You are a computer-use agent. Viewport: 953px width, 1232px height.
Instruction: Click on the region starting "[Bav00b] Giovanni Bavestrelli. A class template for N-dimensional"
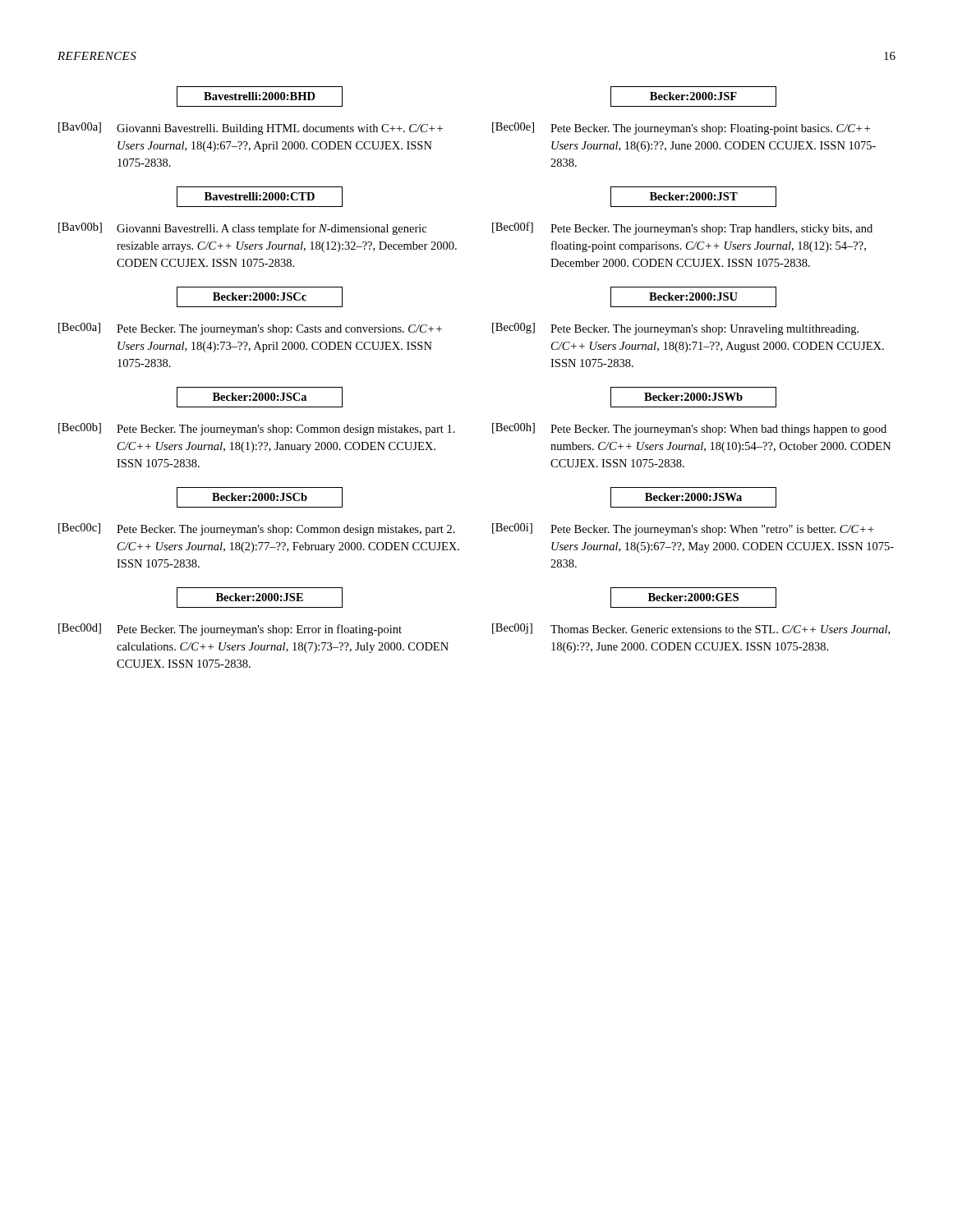[260, 246]
